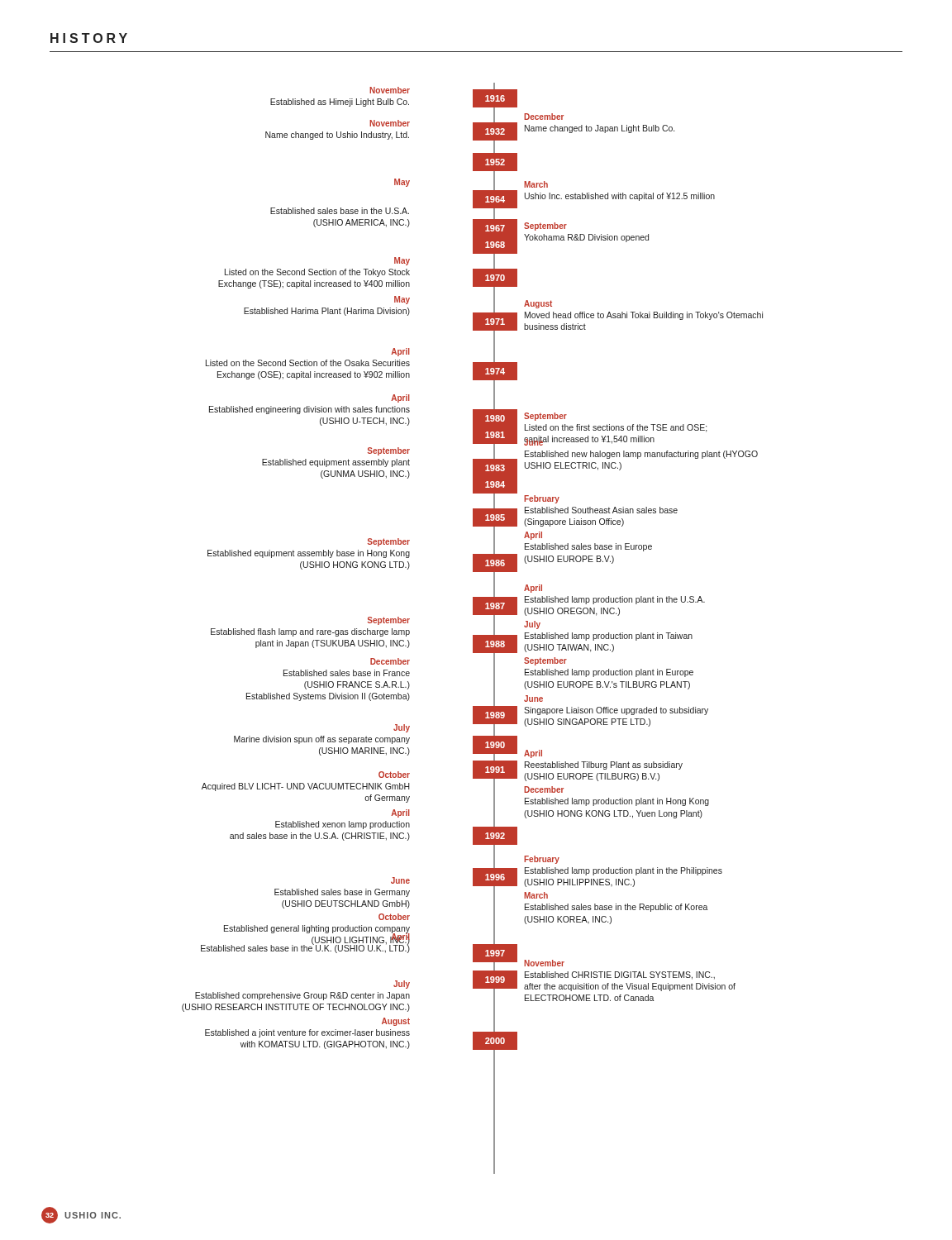952x1240 pixels.
Task: Locate the text block that reads "July Marine division"
Action: point(402,728)
